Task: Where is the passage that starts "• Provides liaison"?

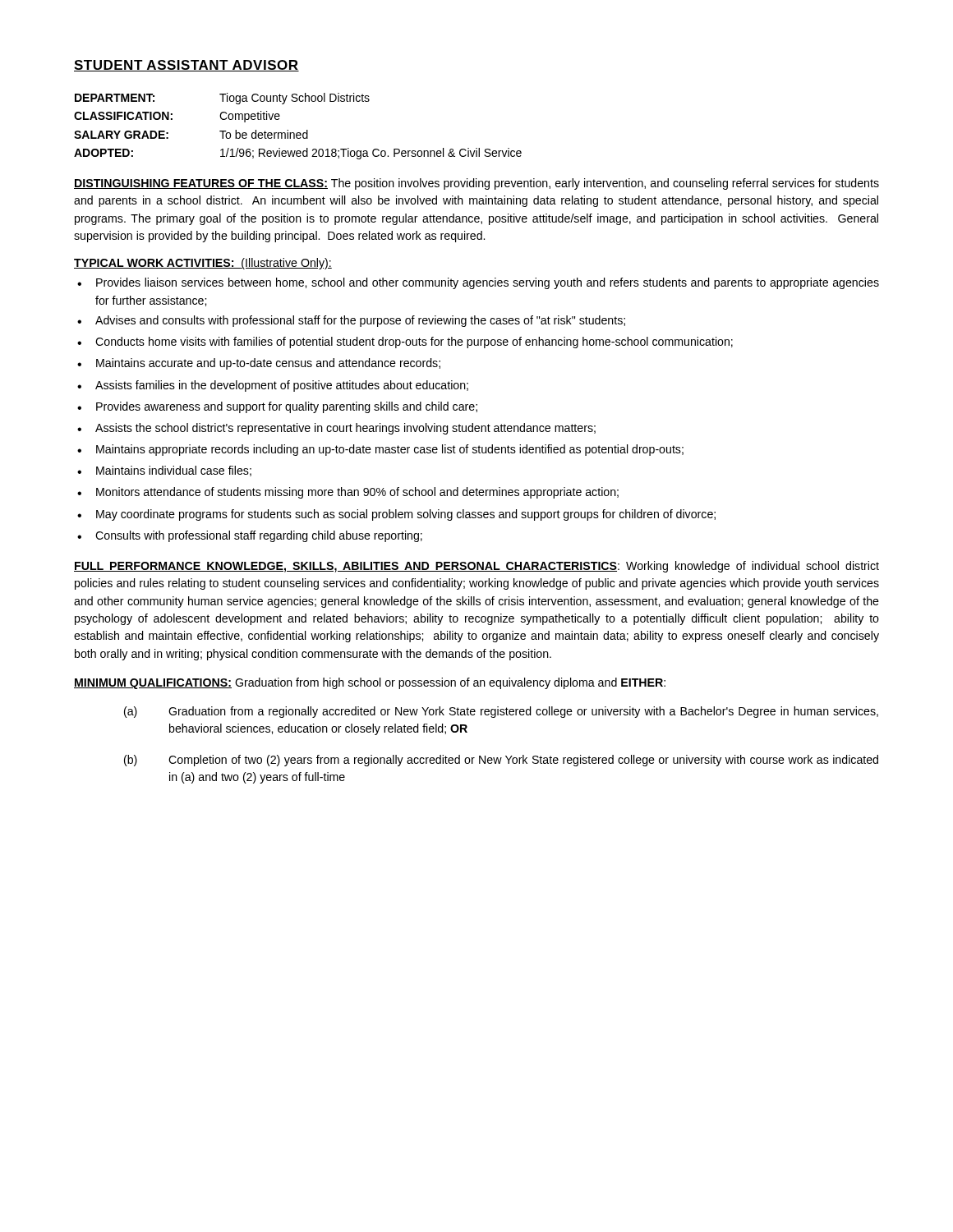Action: coord(476,292)
